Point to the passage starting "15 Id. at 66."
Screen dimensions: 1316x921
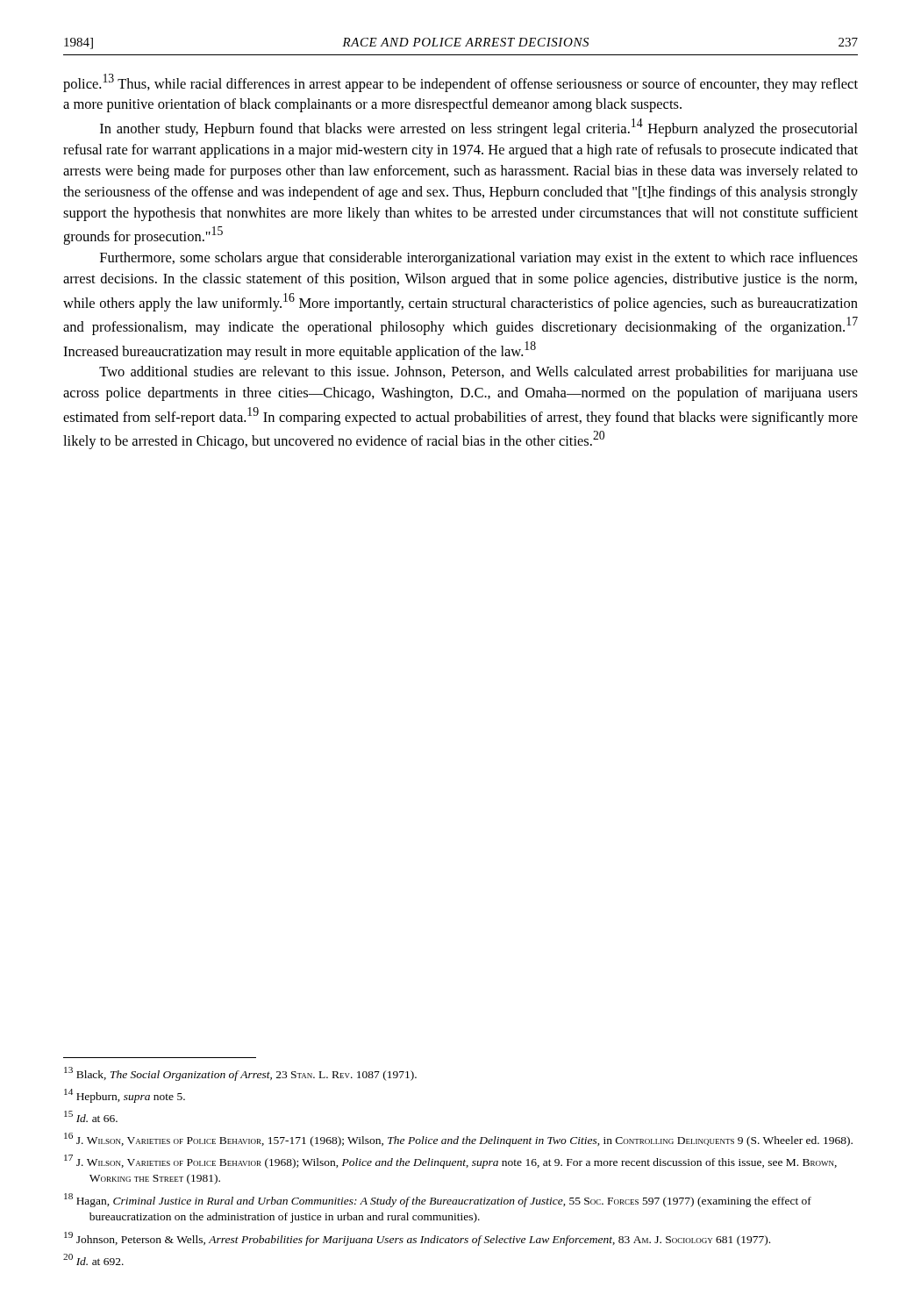pyautogui.click(x=91, y=1116)
